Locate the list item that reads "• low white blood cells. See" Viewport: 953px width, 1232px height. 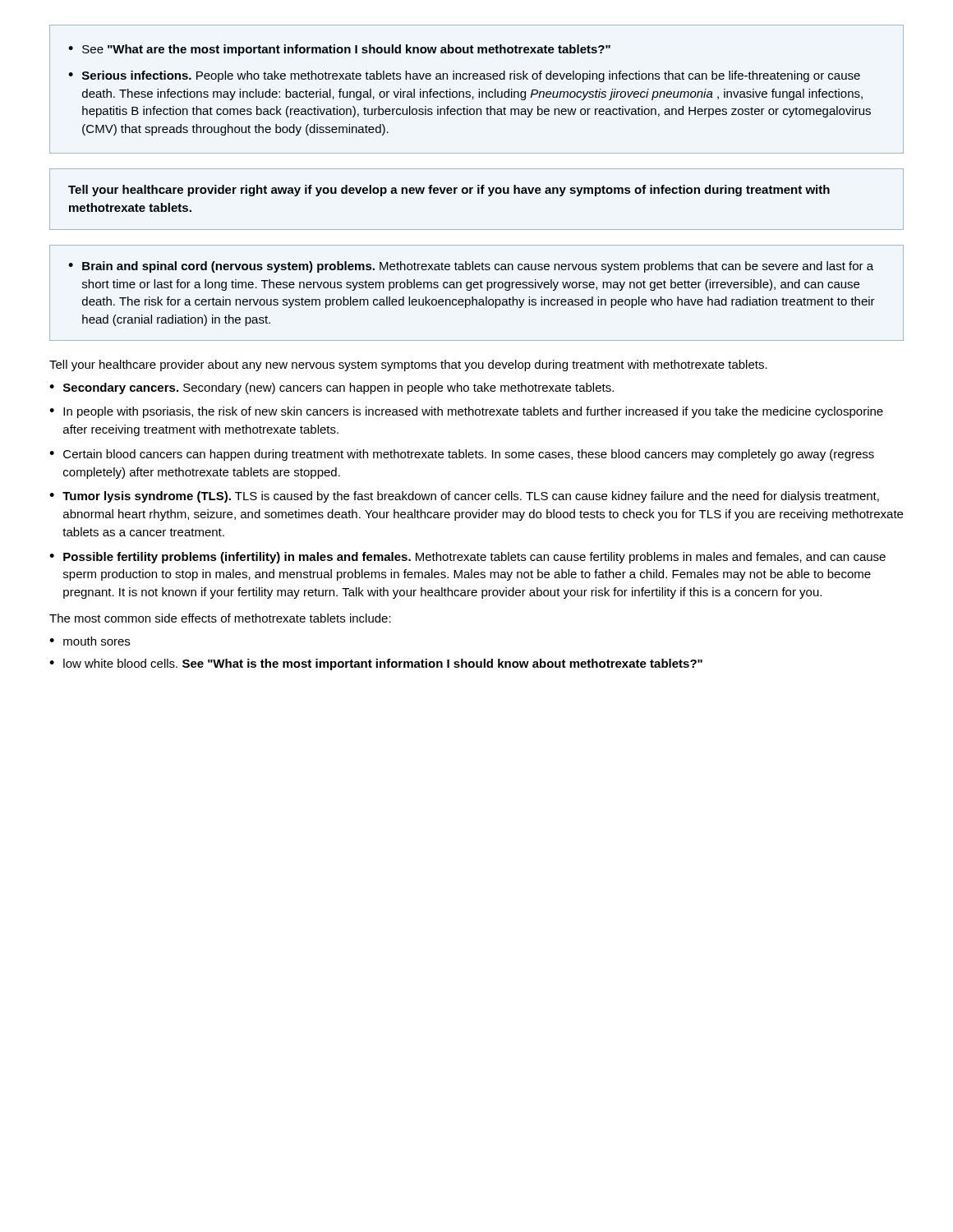click(376, 664)
